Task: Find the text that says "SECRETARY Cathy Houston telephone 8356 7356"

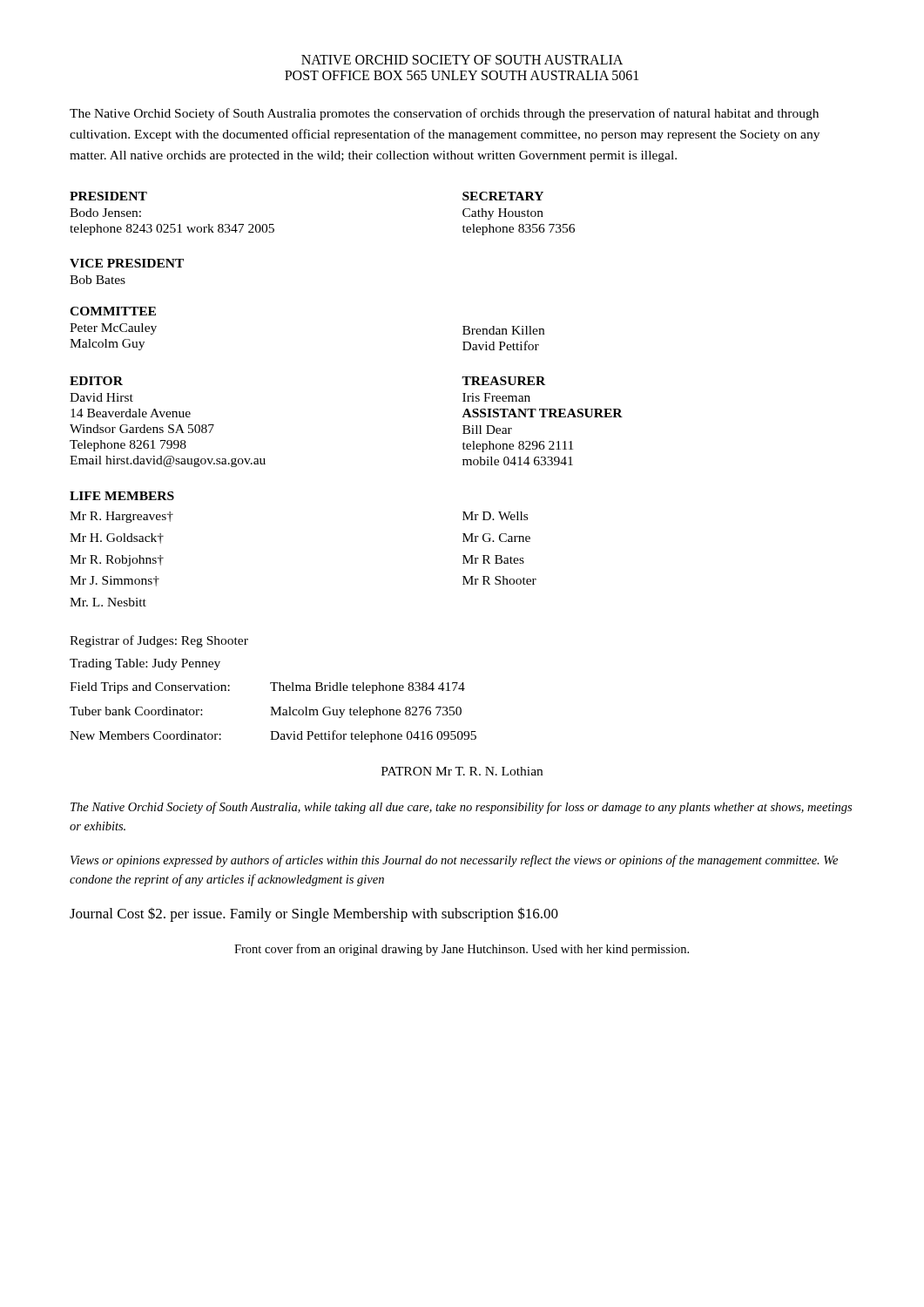Action: click(x=503, y=196)
